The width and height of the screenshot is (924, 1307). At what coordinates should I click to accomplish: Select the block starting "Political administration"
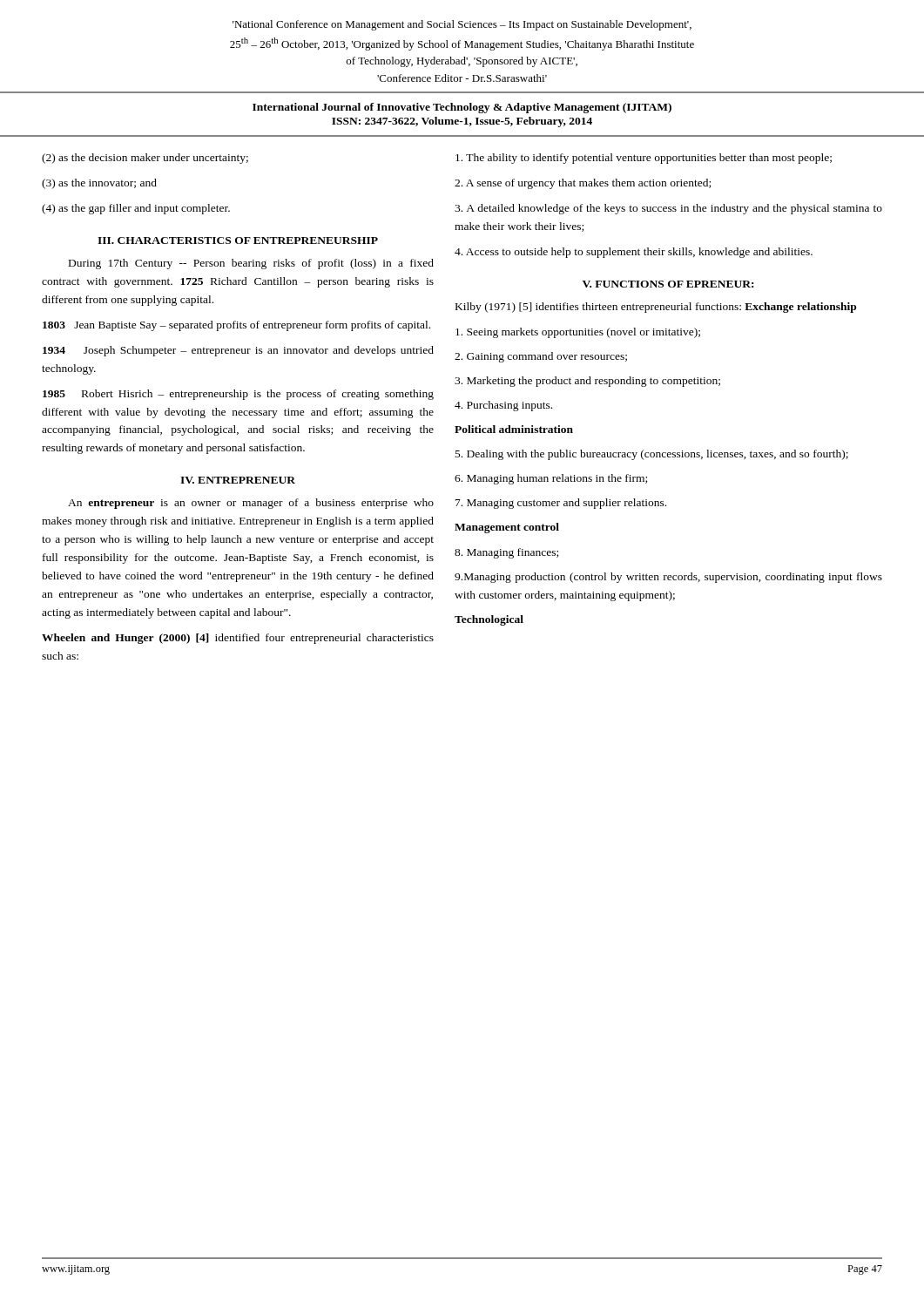point(514,429)
